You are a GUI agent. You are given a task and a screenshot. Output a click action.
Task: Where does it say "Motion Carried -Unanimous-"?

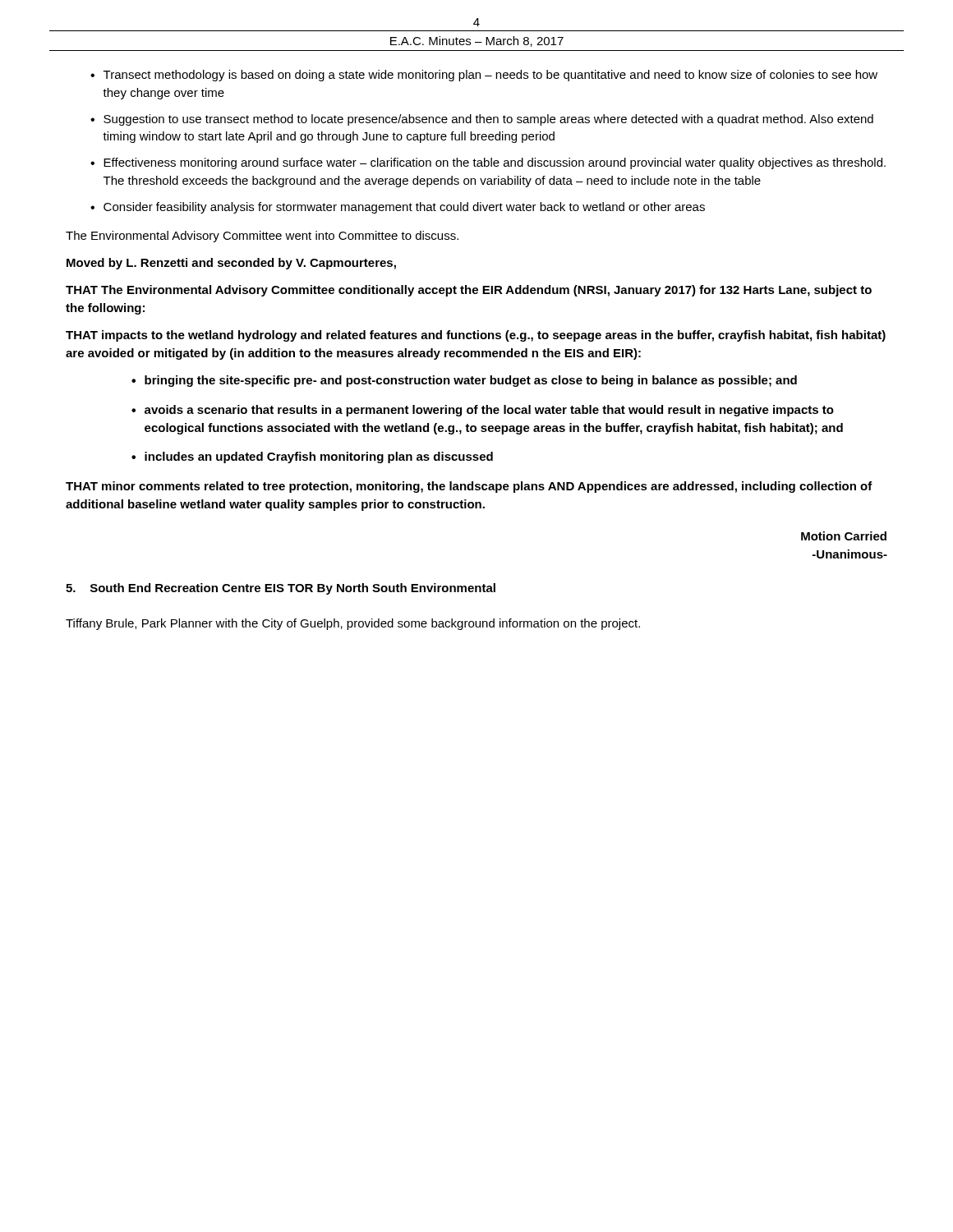tap(844, 545)
